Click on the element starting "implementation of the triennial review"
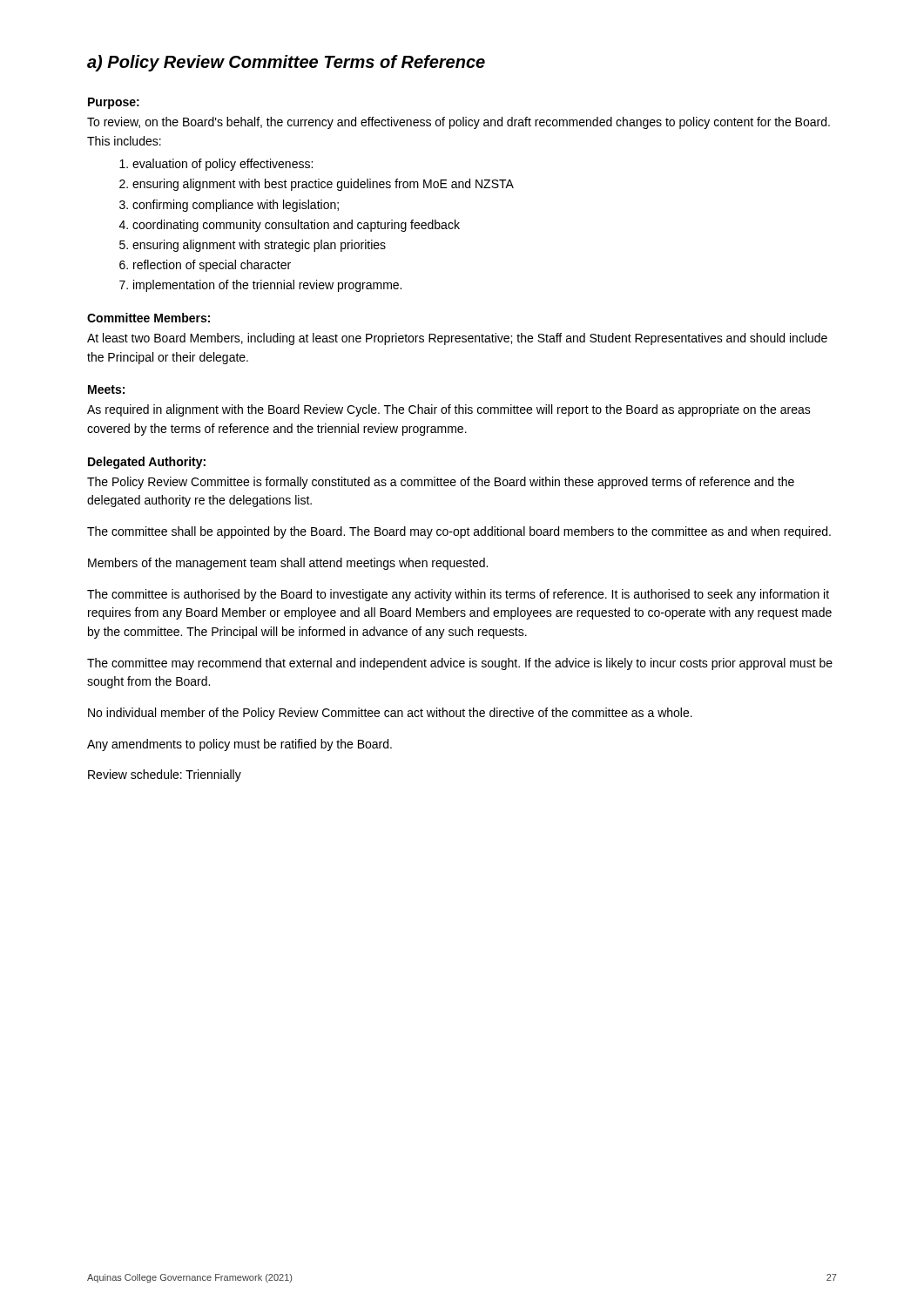Image resolution: width=924 pixels, height=1307 pixels. pyautogui.click(x=268, y=285)
